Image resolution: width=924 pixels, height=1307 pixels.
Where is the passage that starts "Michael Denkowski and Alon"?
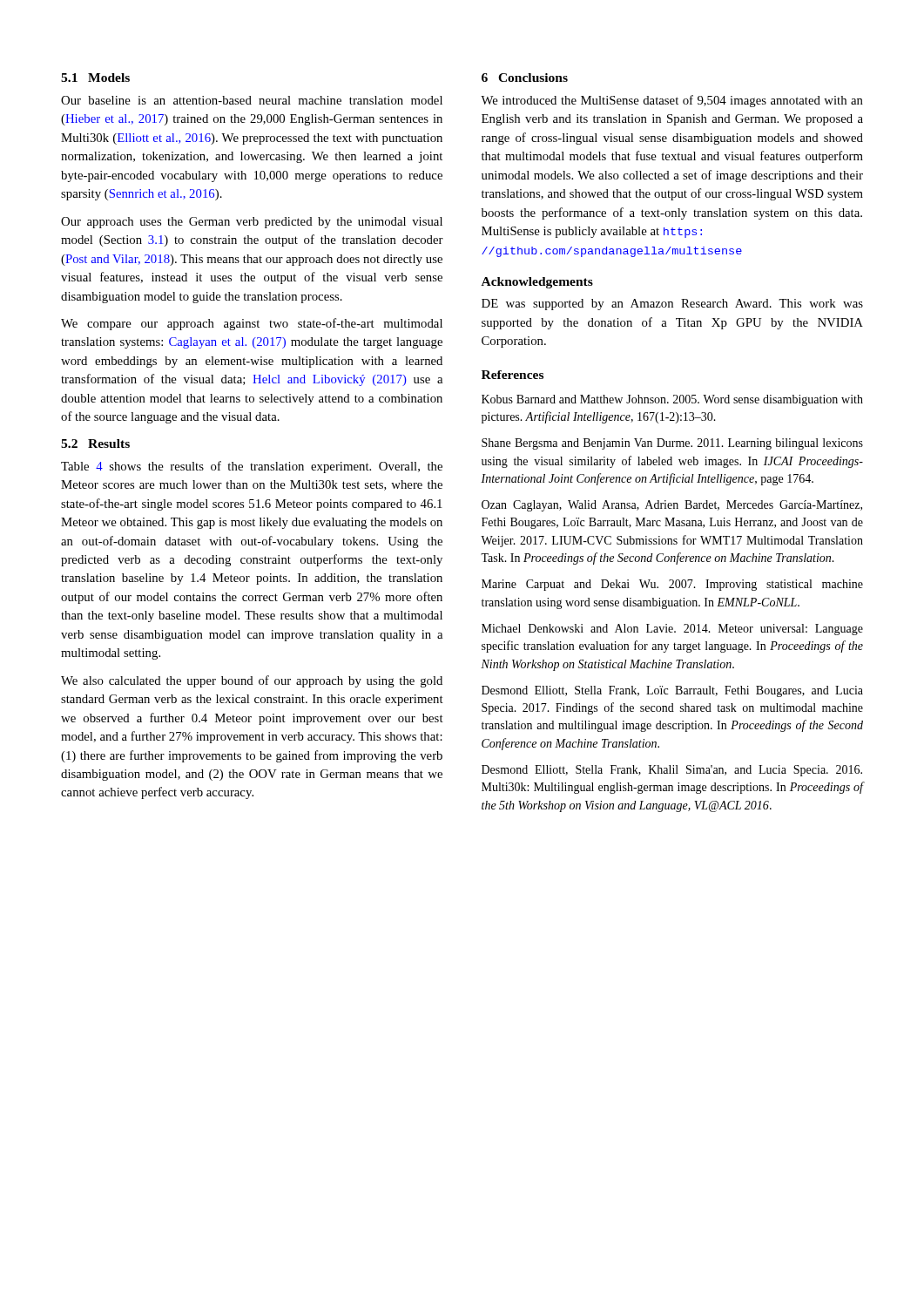coord(672,646)
